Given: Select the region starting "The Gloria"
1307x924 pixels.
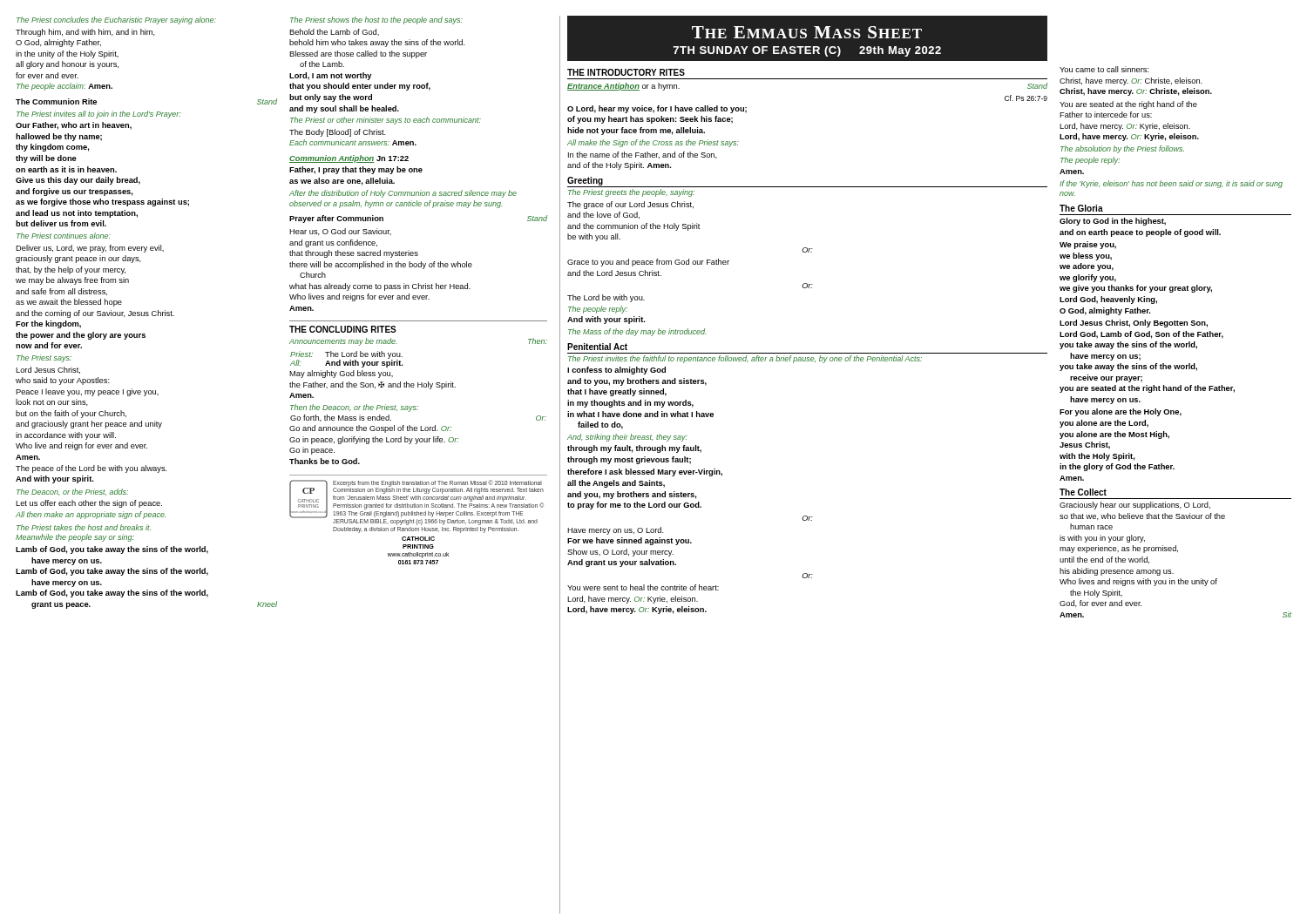Looking at the screenshot, I should click(1175, 210).
